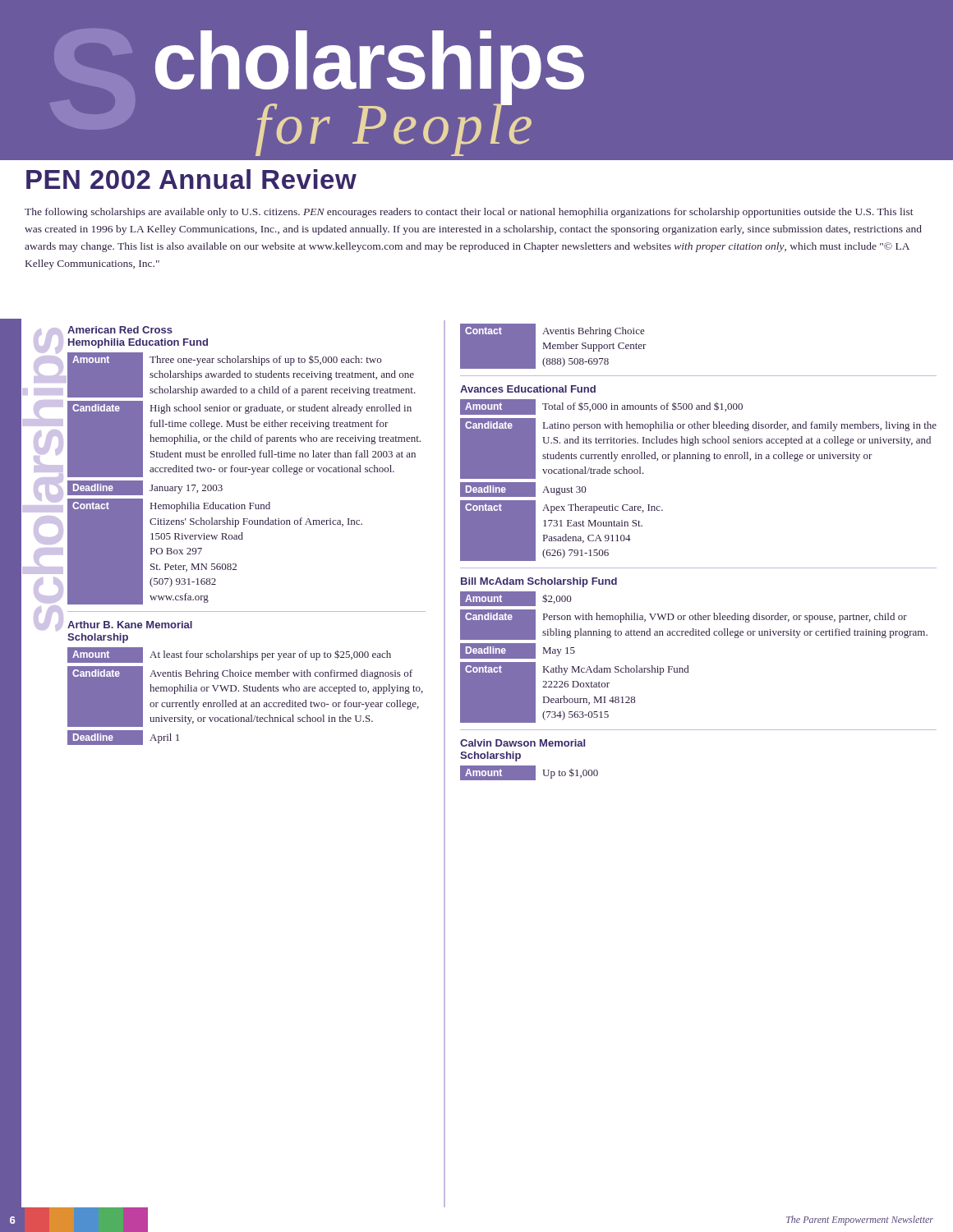The width and height of the screenshot is (953, 1232).
Task: Locate the text block that reads "Contact Aventis Behring ChoiceMember Support Center(888)"
Action: (x=553, y=346)
